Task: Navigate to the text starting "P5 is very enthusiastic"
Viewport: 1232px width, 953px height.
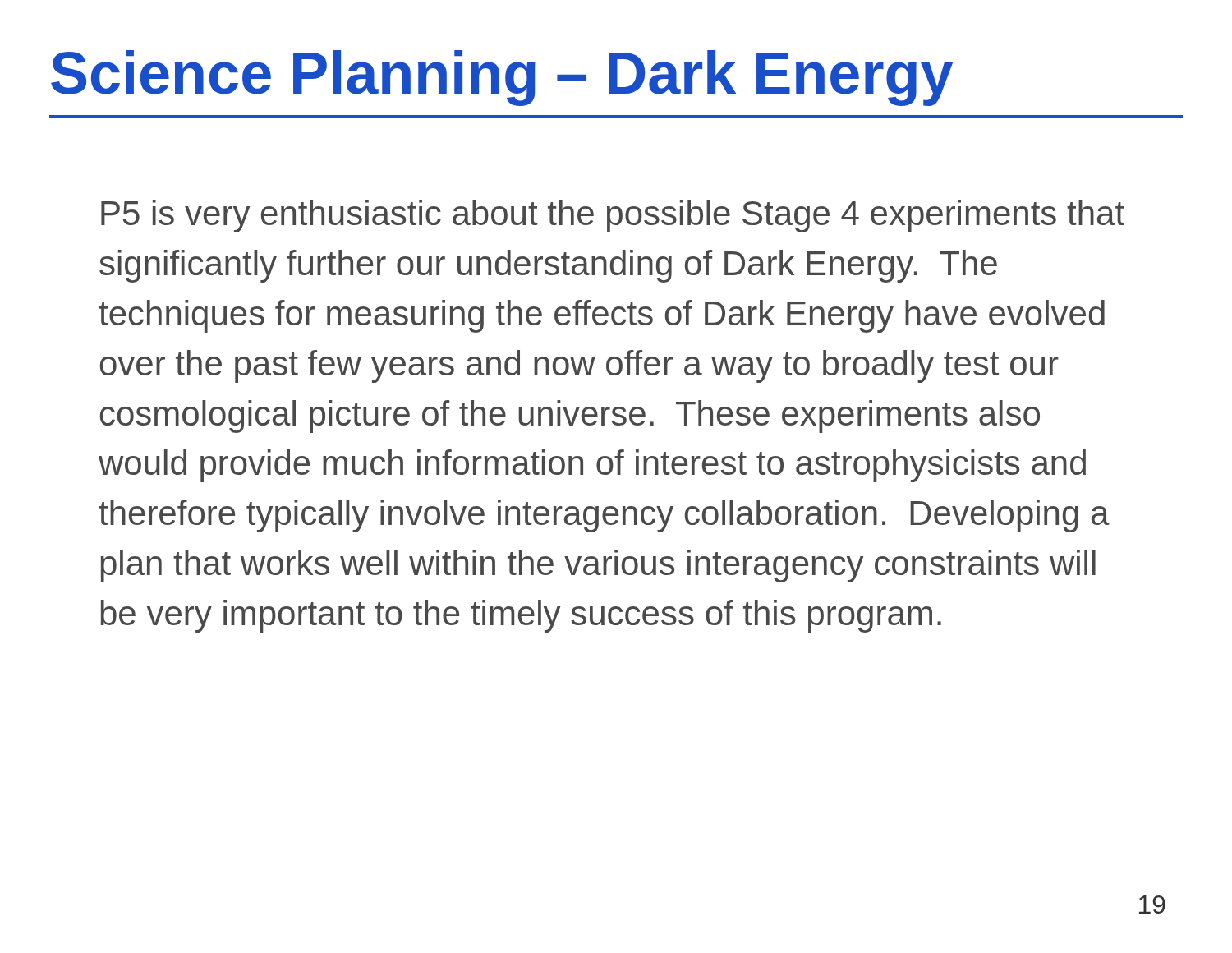Action: (x=612, y=413)
